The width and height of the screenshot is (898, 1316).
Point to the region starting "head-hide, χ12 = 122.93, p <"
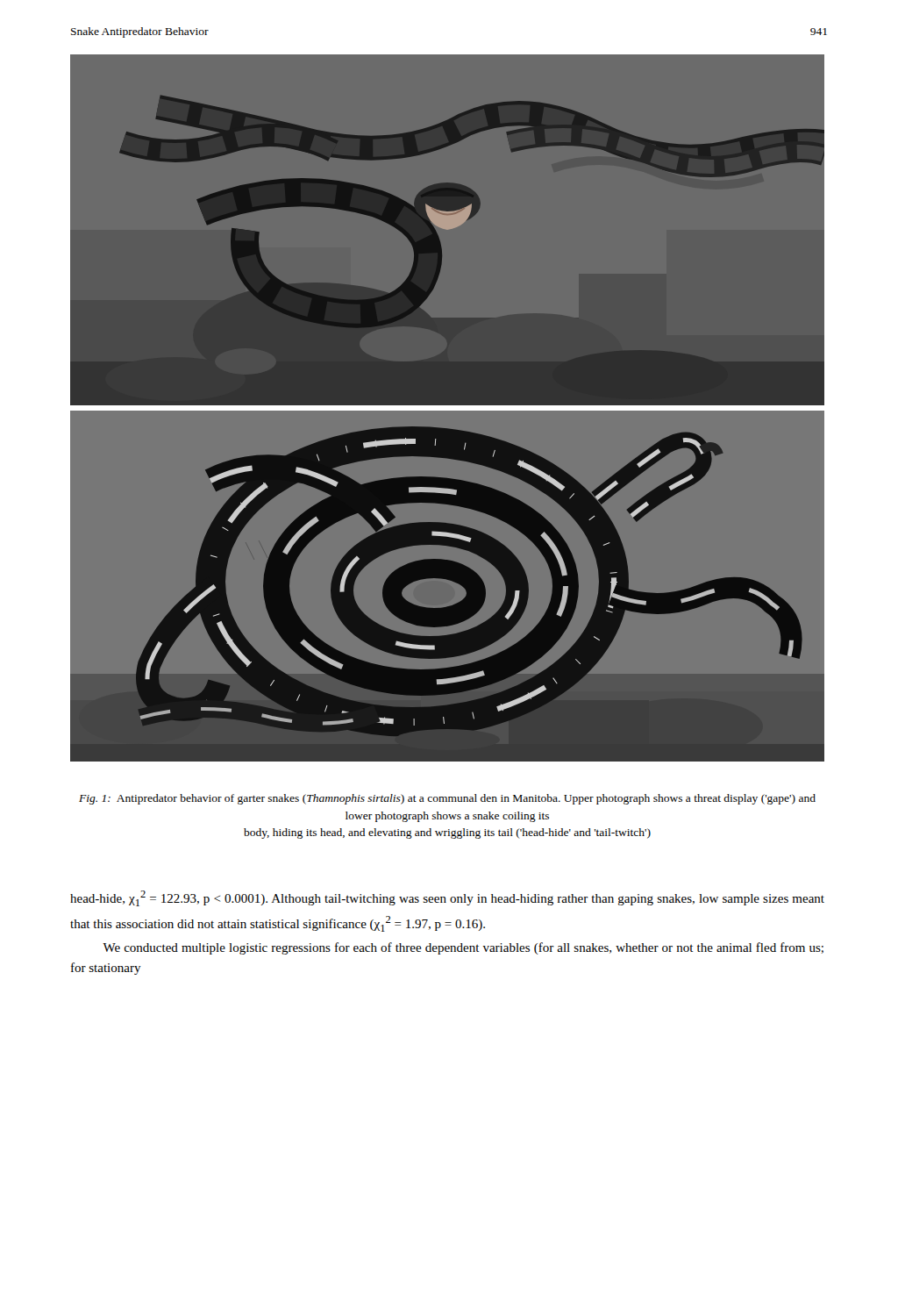(447, 932)
